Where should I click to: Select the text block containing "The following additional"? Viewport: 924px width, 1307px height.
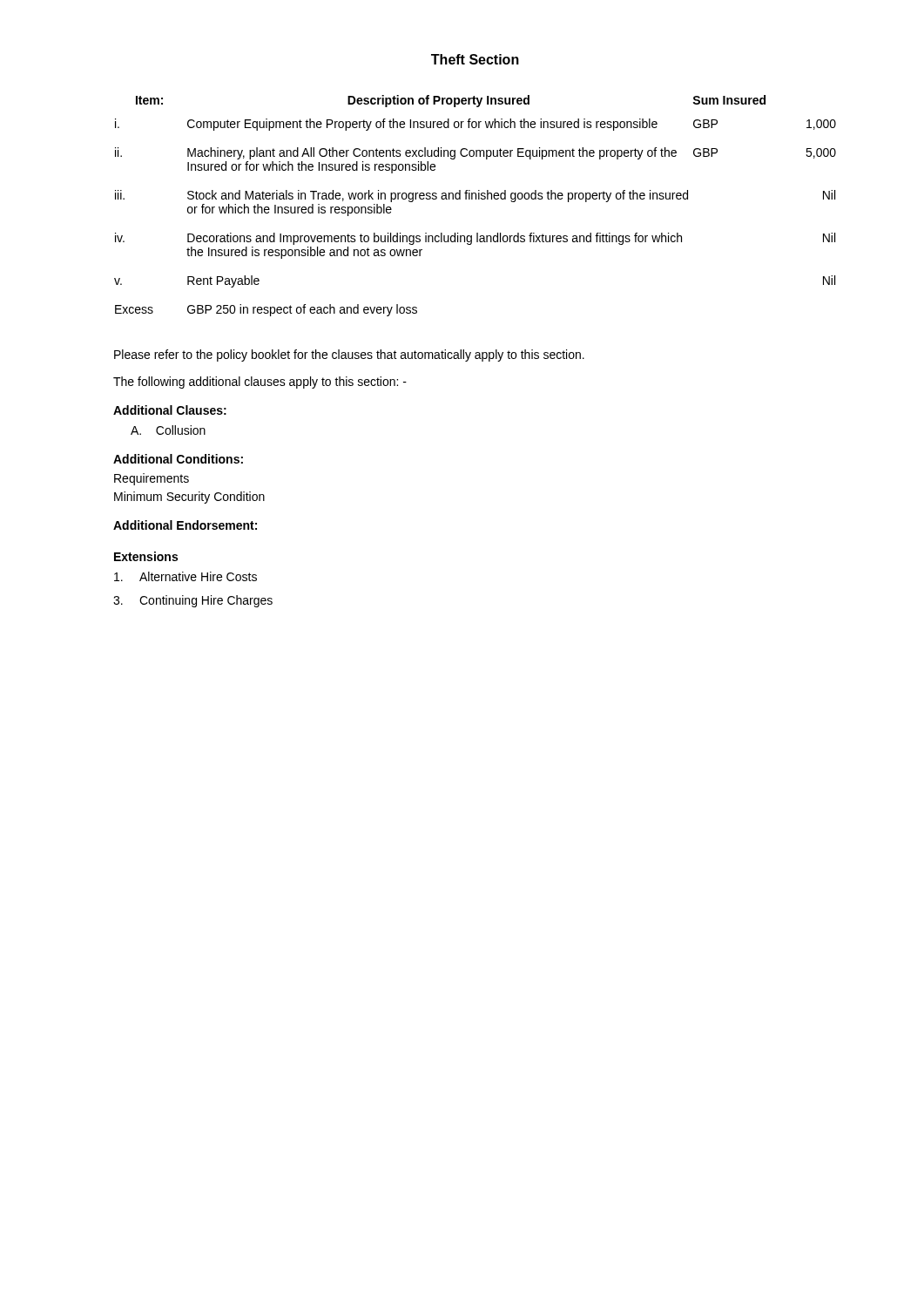tap(260, 382)
